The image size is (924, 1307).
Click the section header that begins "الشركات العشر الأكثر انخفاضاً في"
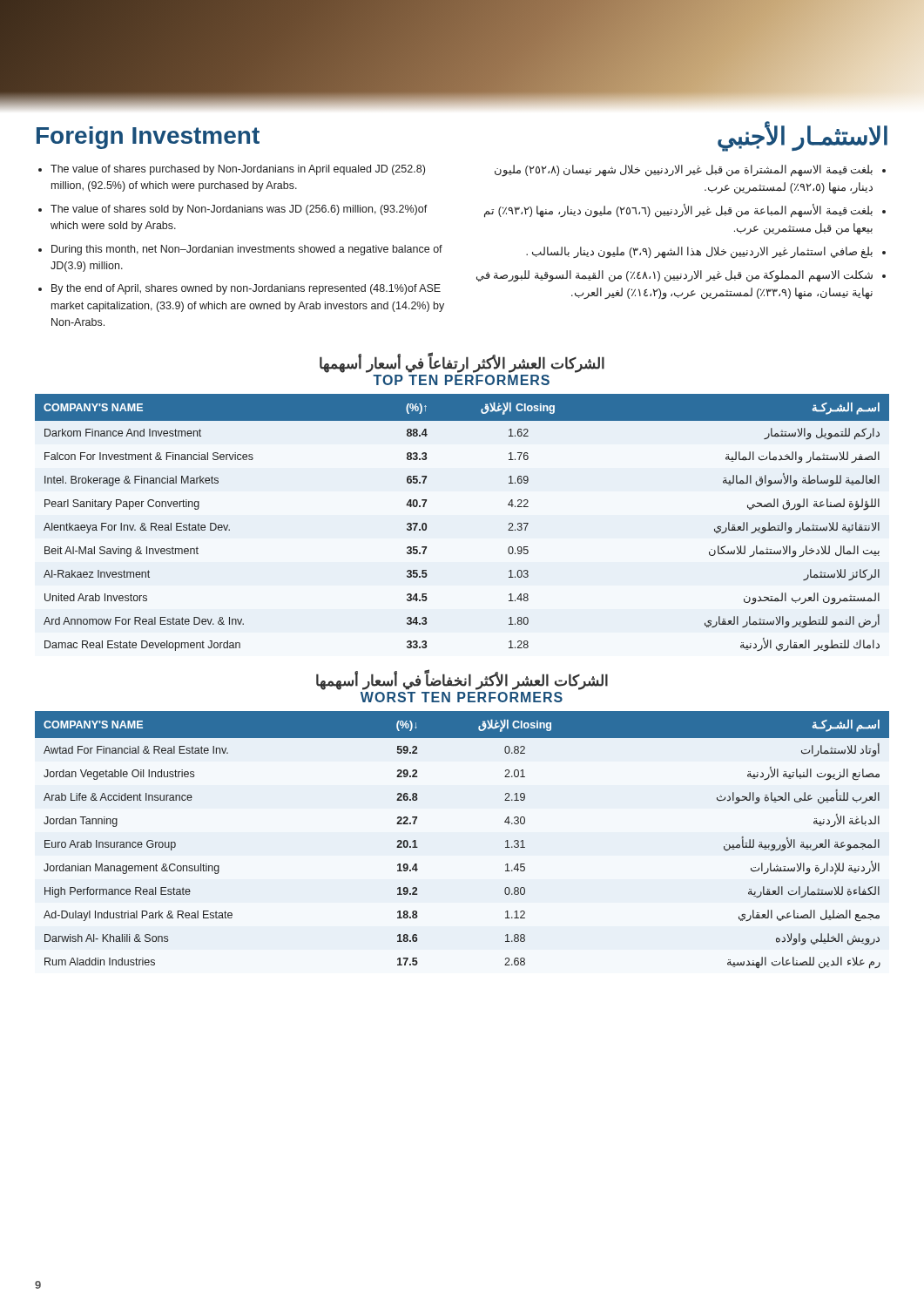click(462, 689)
